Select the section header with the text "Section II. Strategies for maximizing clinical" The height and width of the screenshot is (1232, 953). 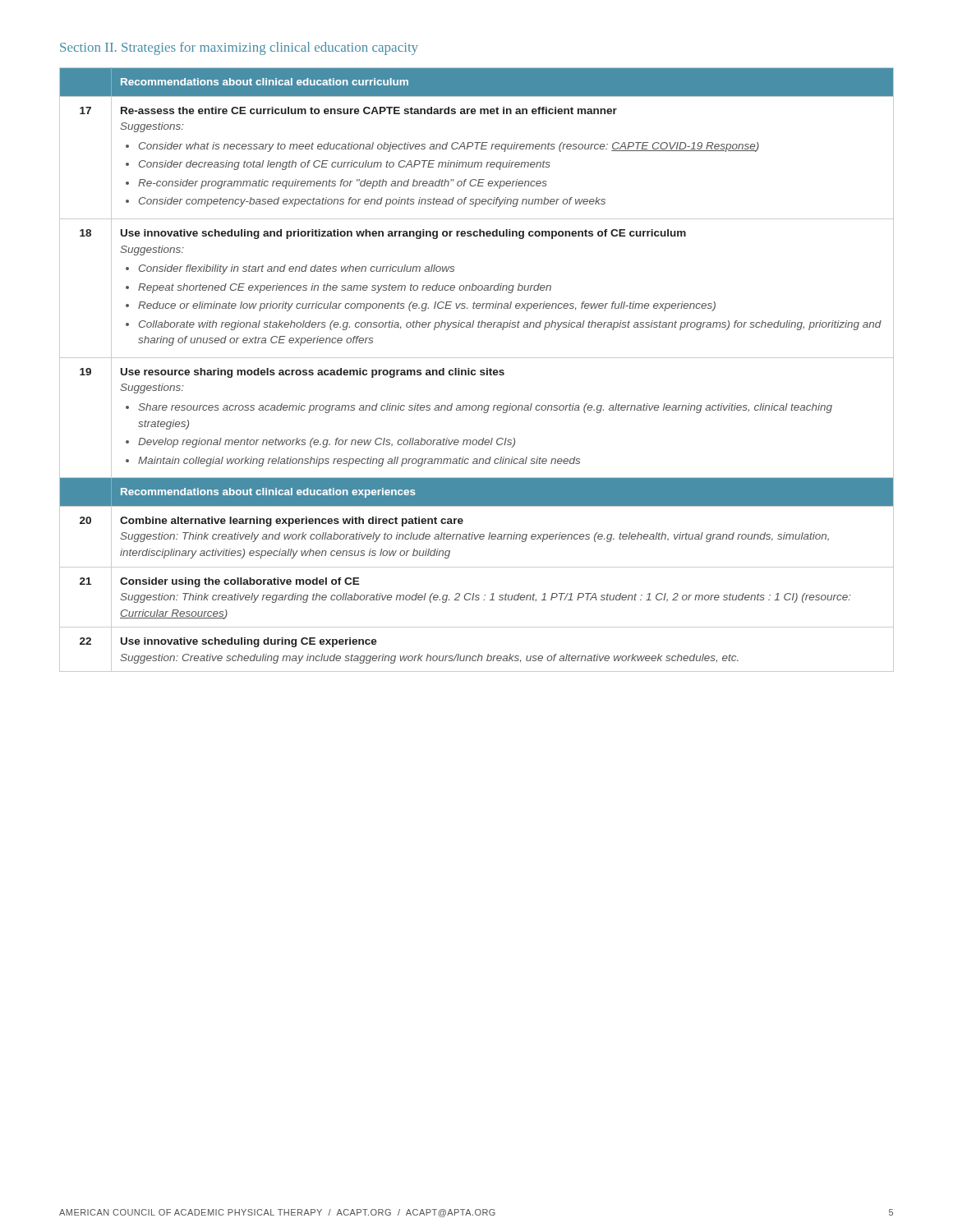(239, 47)
